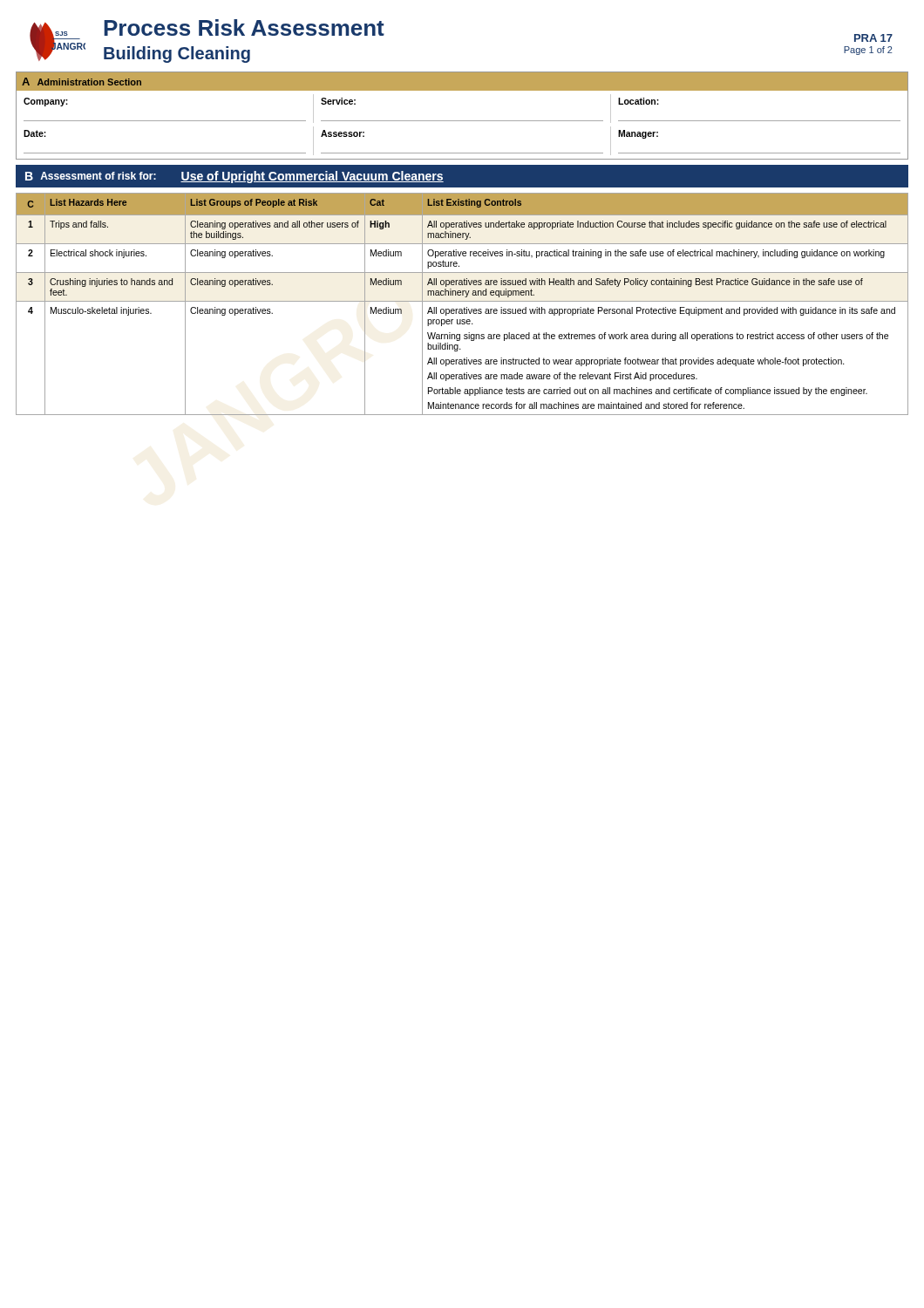The width and height of the screenshot is (924, 1308).
Task: Locate the table
Action: point(462,304)
